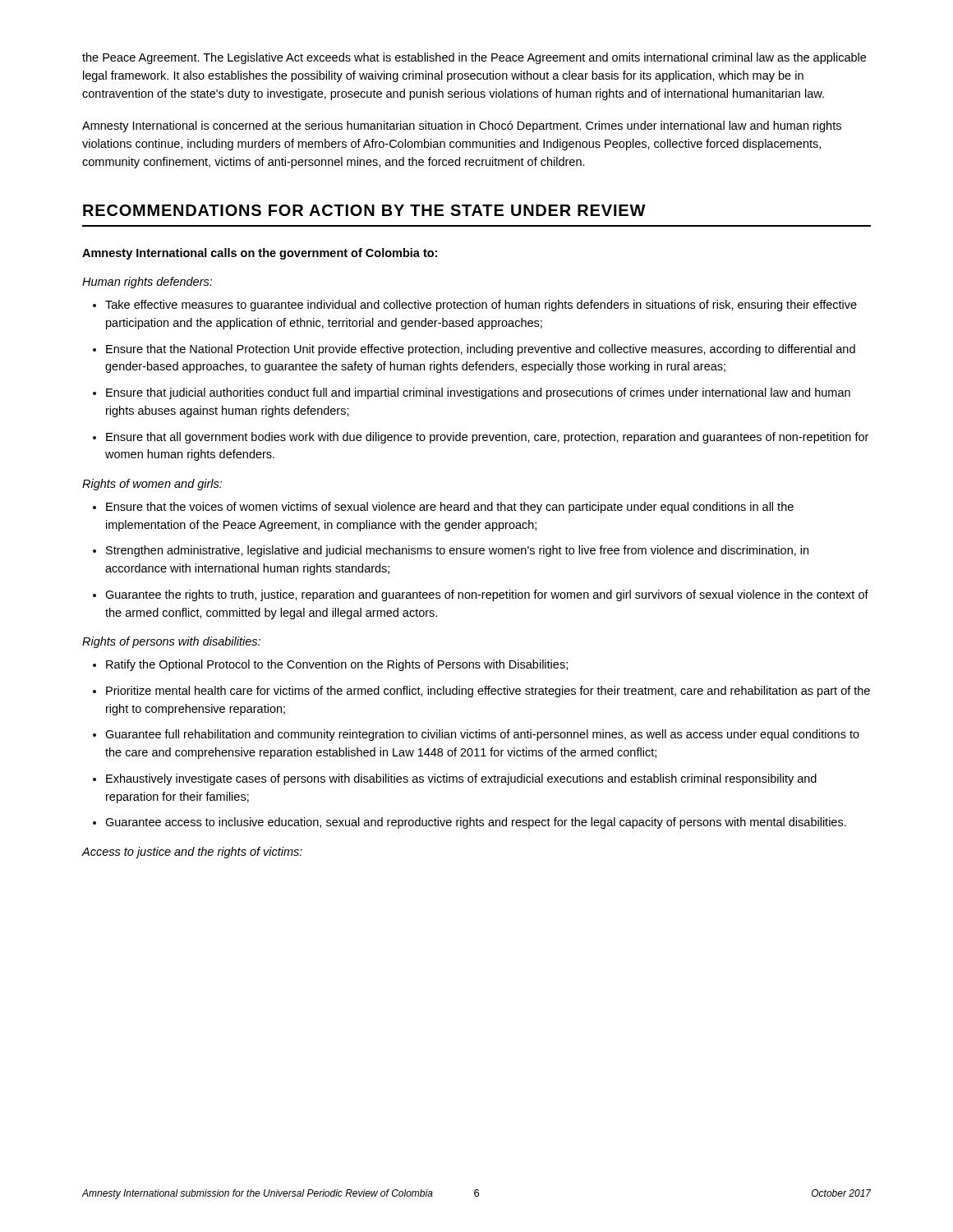Select the text with the text "Human rights defenders:"
The width and height of the screenshot is (953, 1232).
coord(147,282)
